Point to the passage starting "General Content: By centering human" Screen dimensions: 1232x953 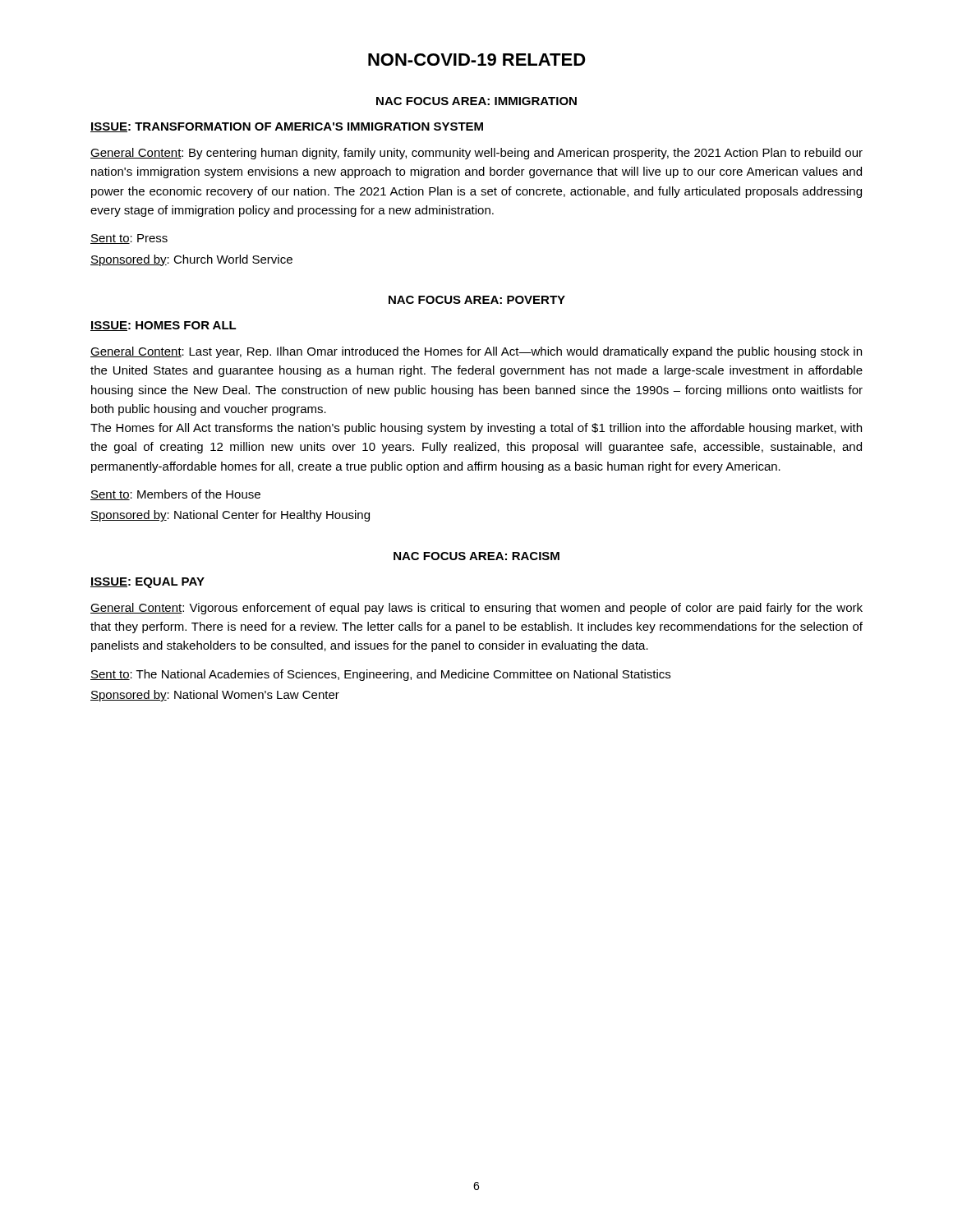476,181
